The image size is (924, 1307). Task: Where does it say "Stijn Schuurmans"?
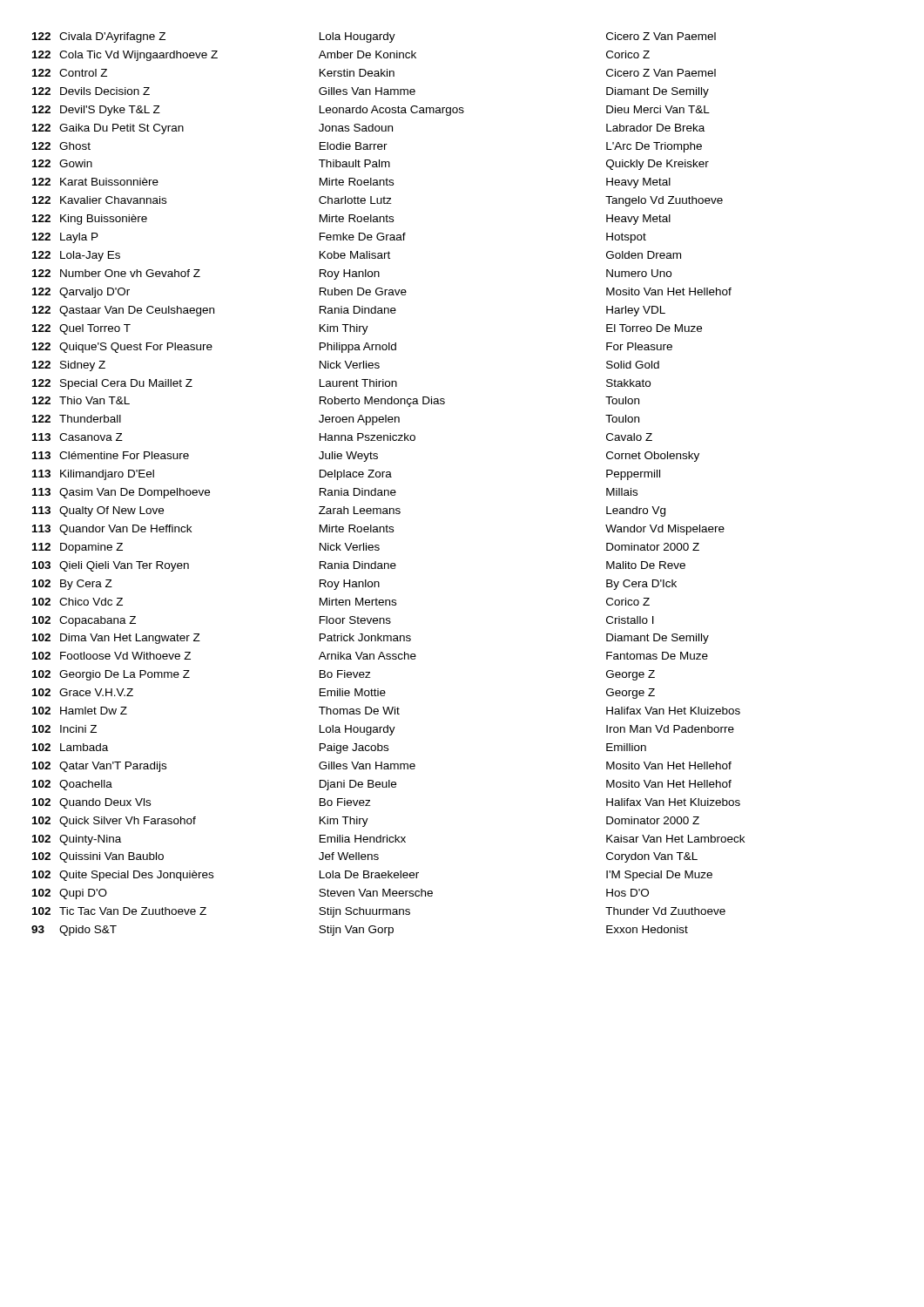pyautogui.click(x=364, y=912)
